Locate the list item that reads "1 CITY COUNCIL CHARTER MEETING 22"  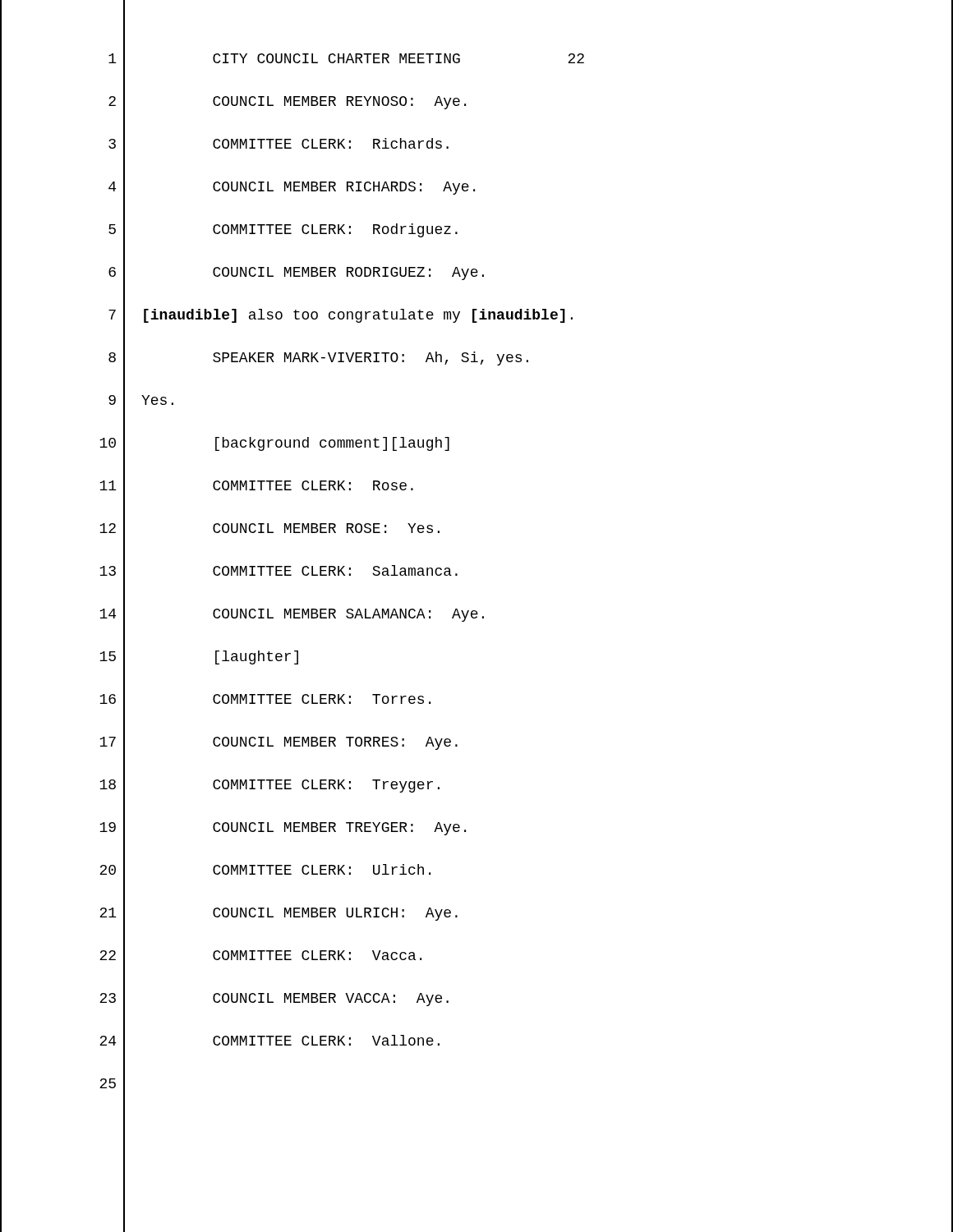click(x=346, y=59)
